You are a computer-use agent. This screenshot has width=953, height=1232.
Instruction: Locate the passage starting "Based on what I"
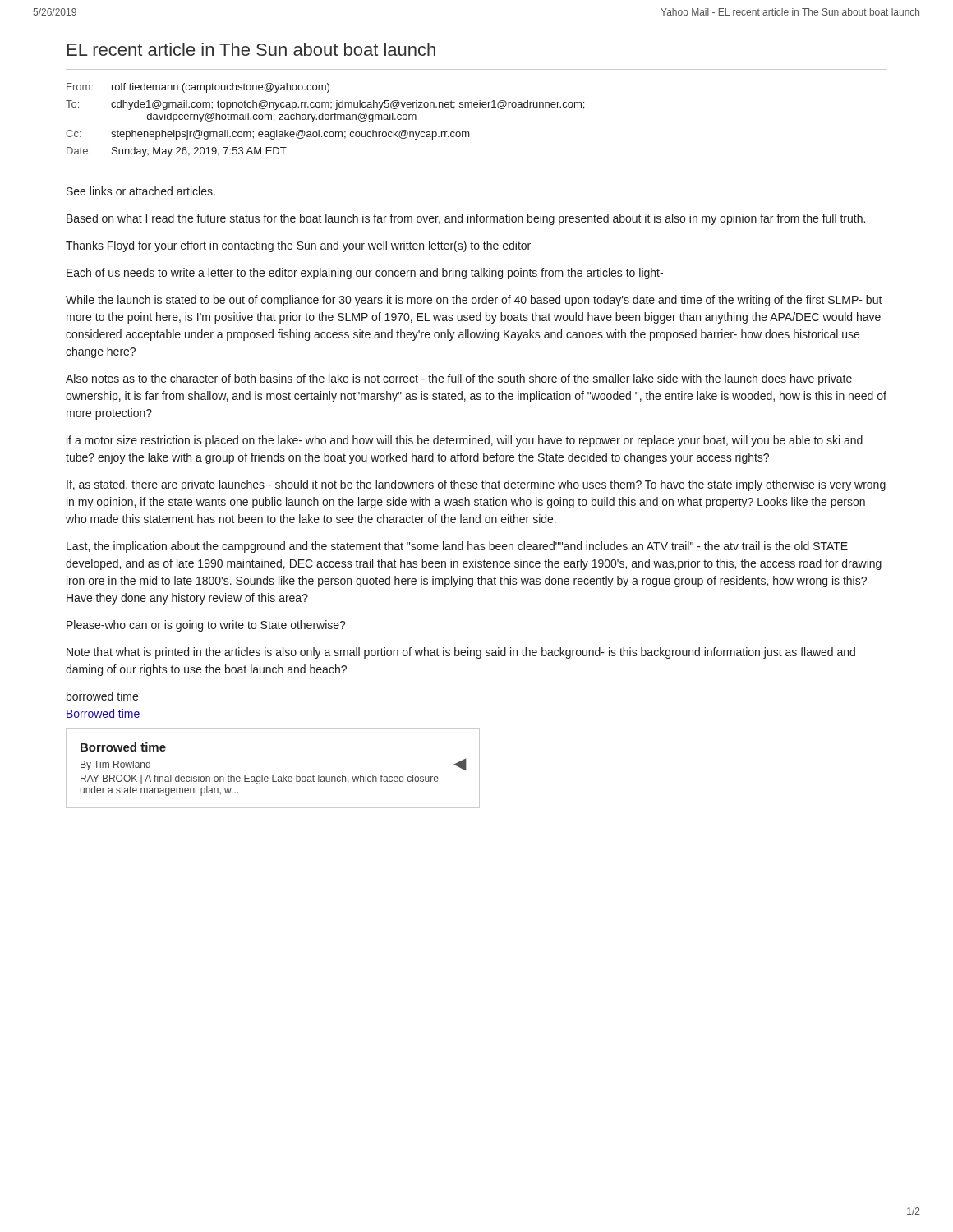pos(466,218)
